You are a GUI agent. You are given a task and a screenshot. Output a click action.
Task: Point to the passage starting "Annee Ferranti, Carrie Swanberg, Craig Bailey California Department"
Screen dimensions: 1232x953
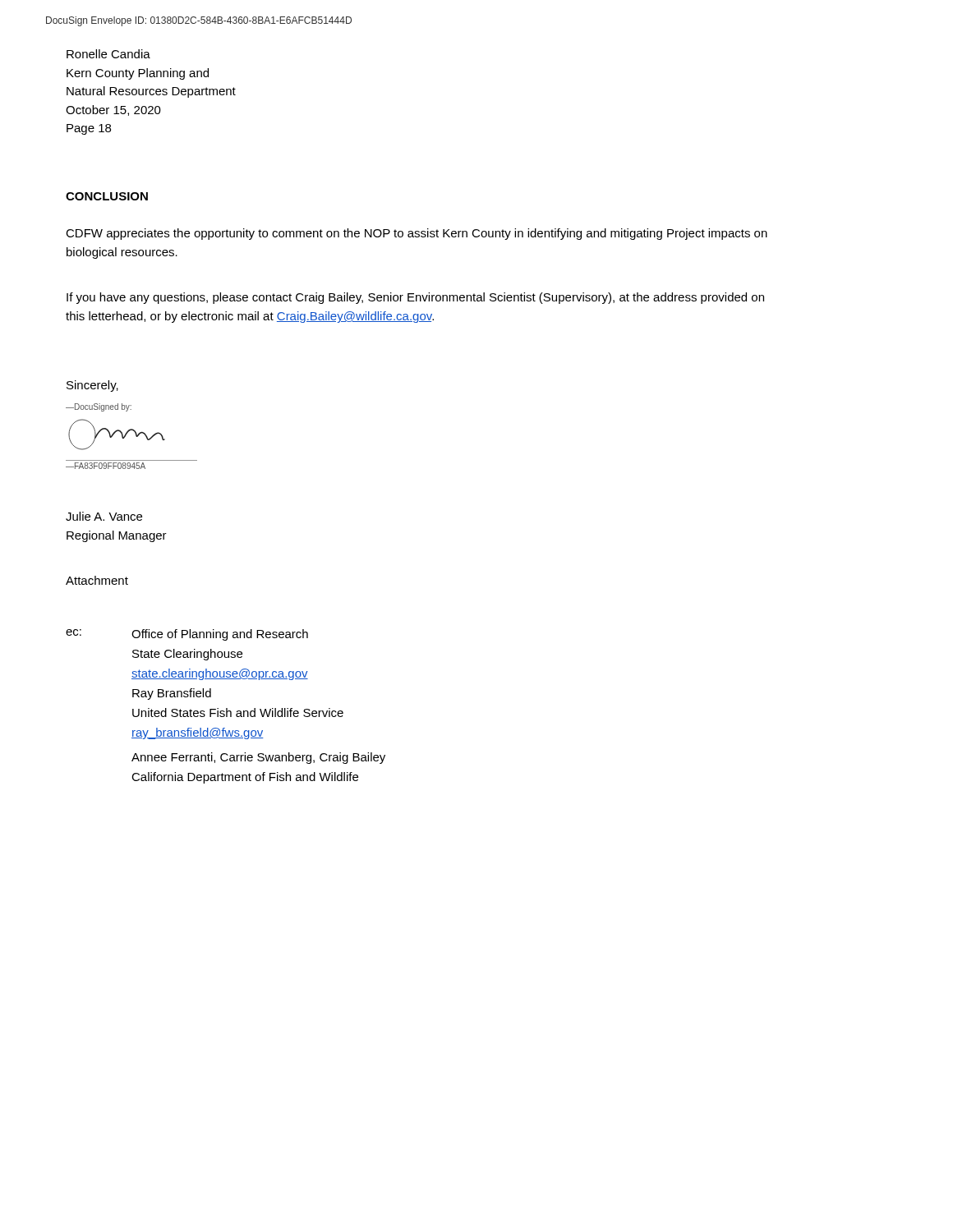[x=259, y=767]
